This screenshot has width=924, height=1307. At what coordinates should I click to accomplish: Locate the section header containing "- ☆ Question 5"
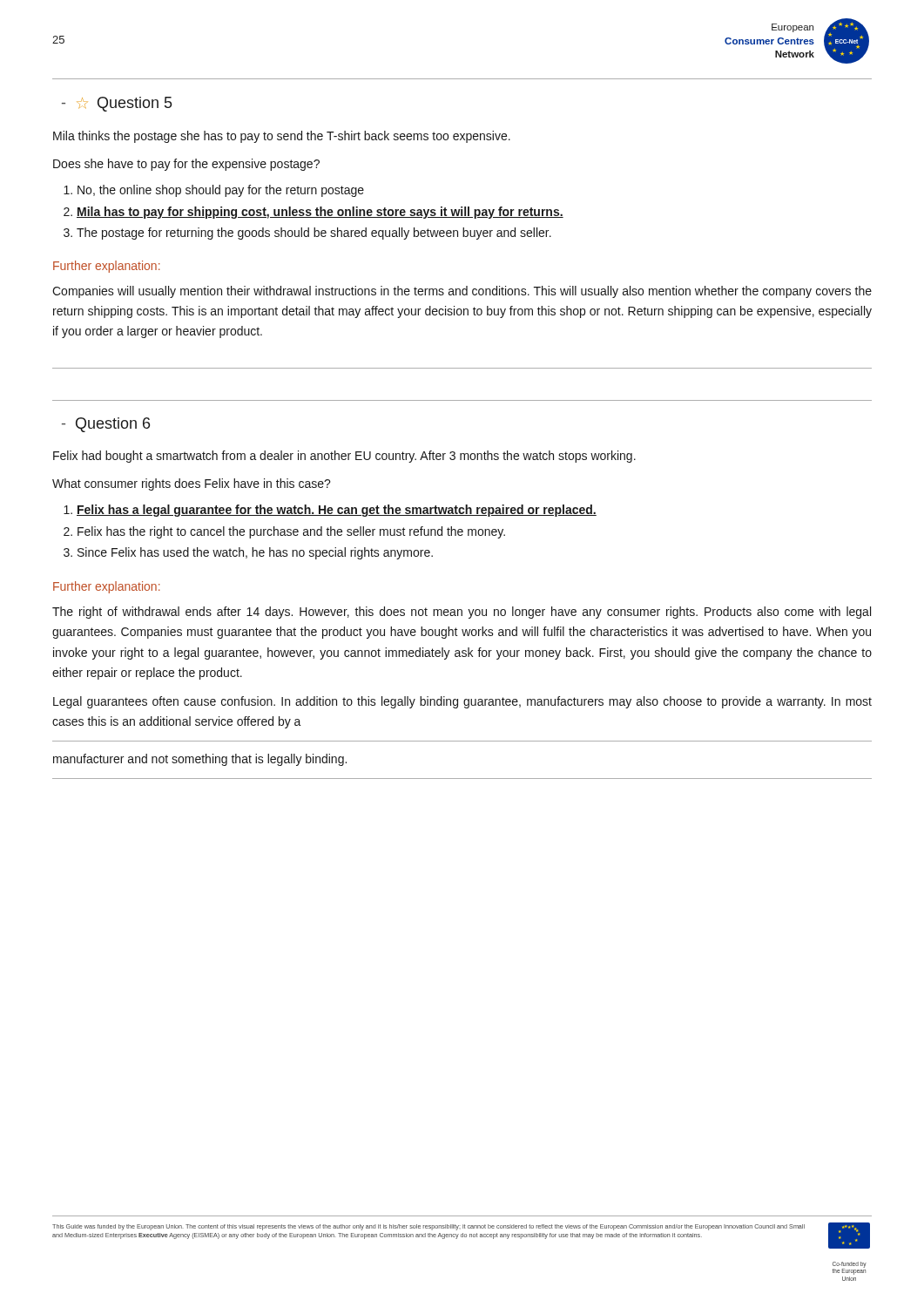[117, 103]
